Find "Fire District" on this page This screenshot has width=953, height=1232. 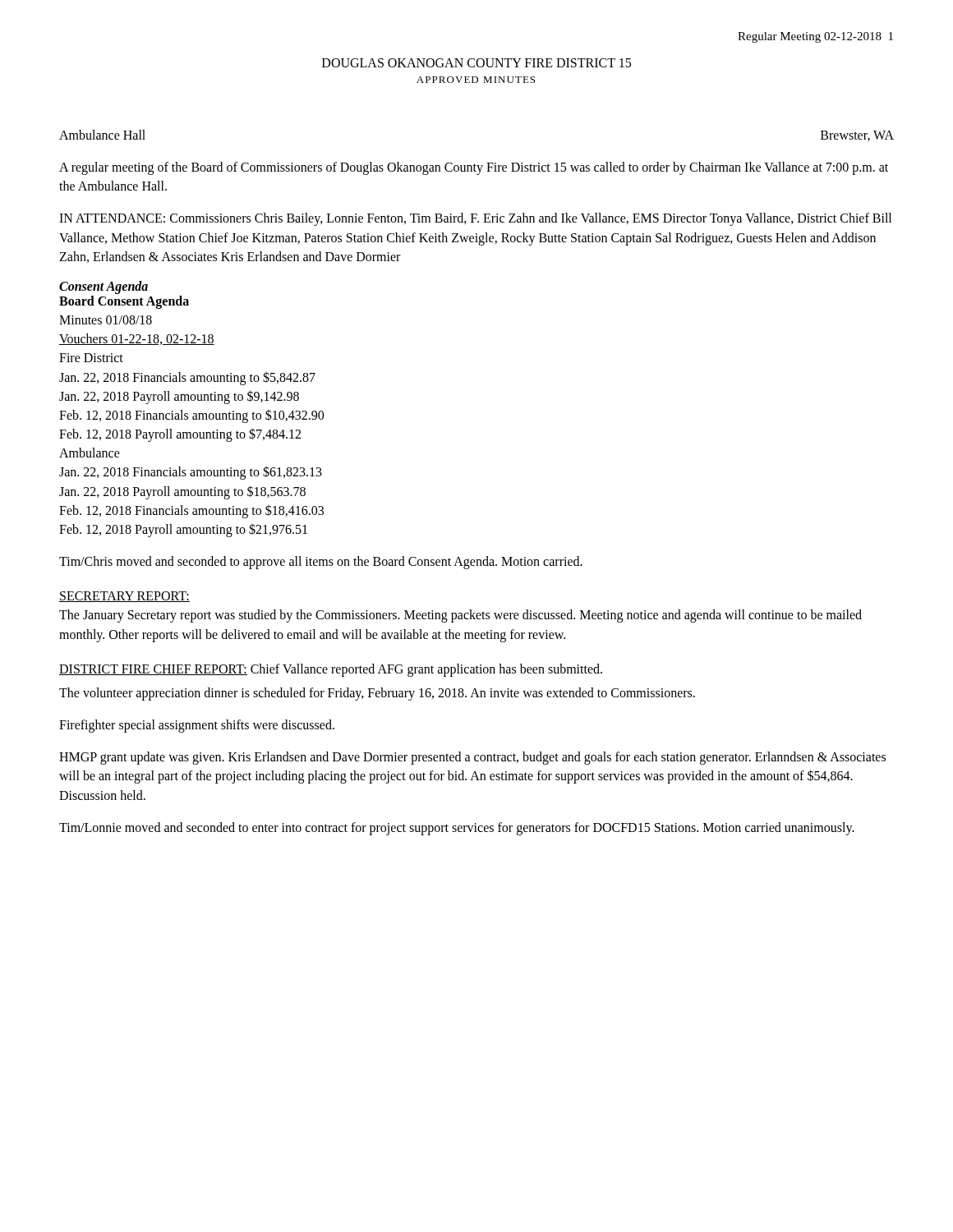tap(91, 358)
